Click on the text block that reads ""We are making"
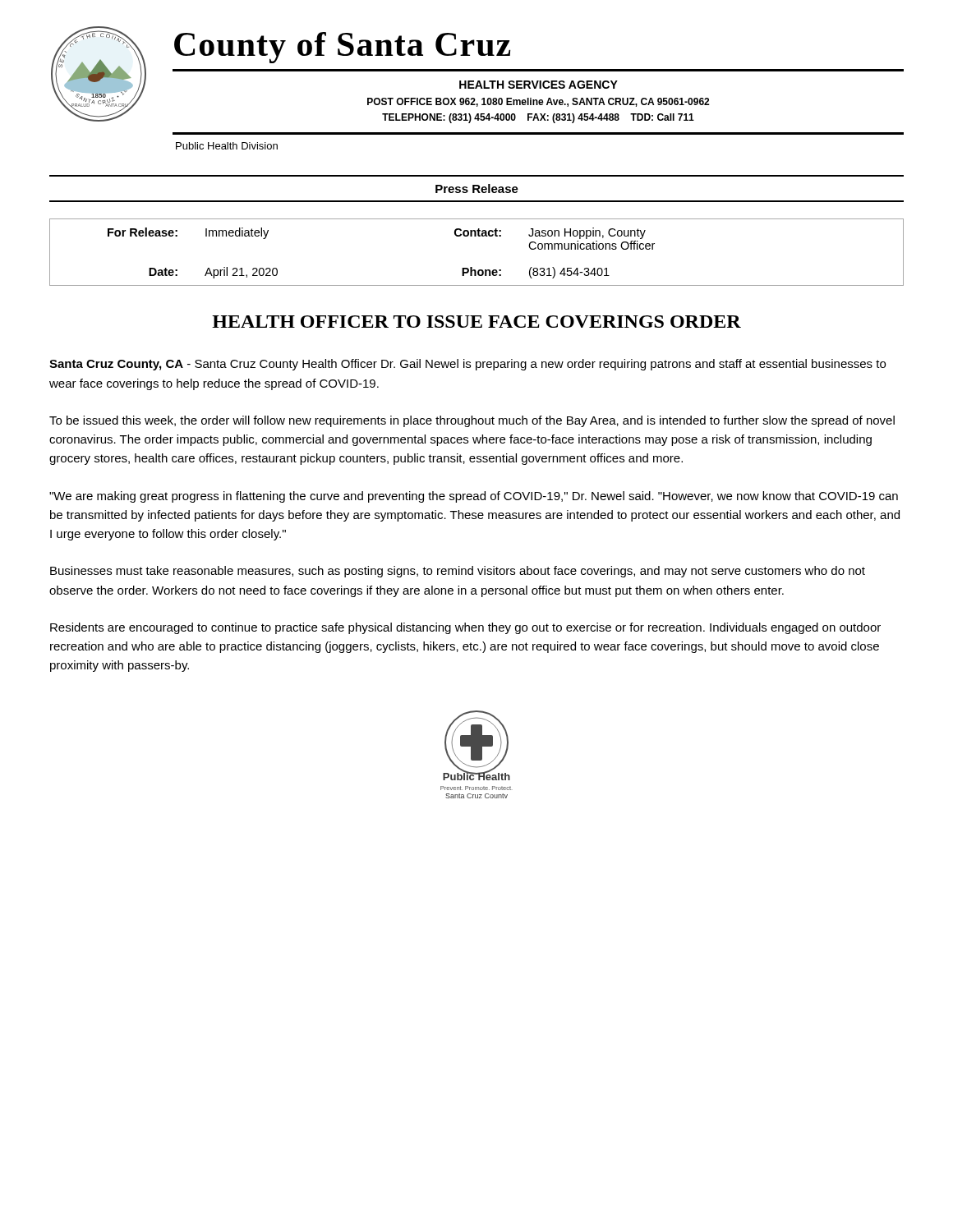The image size is (953, 1232). point(475,514)
